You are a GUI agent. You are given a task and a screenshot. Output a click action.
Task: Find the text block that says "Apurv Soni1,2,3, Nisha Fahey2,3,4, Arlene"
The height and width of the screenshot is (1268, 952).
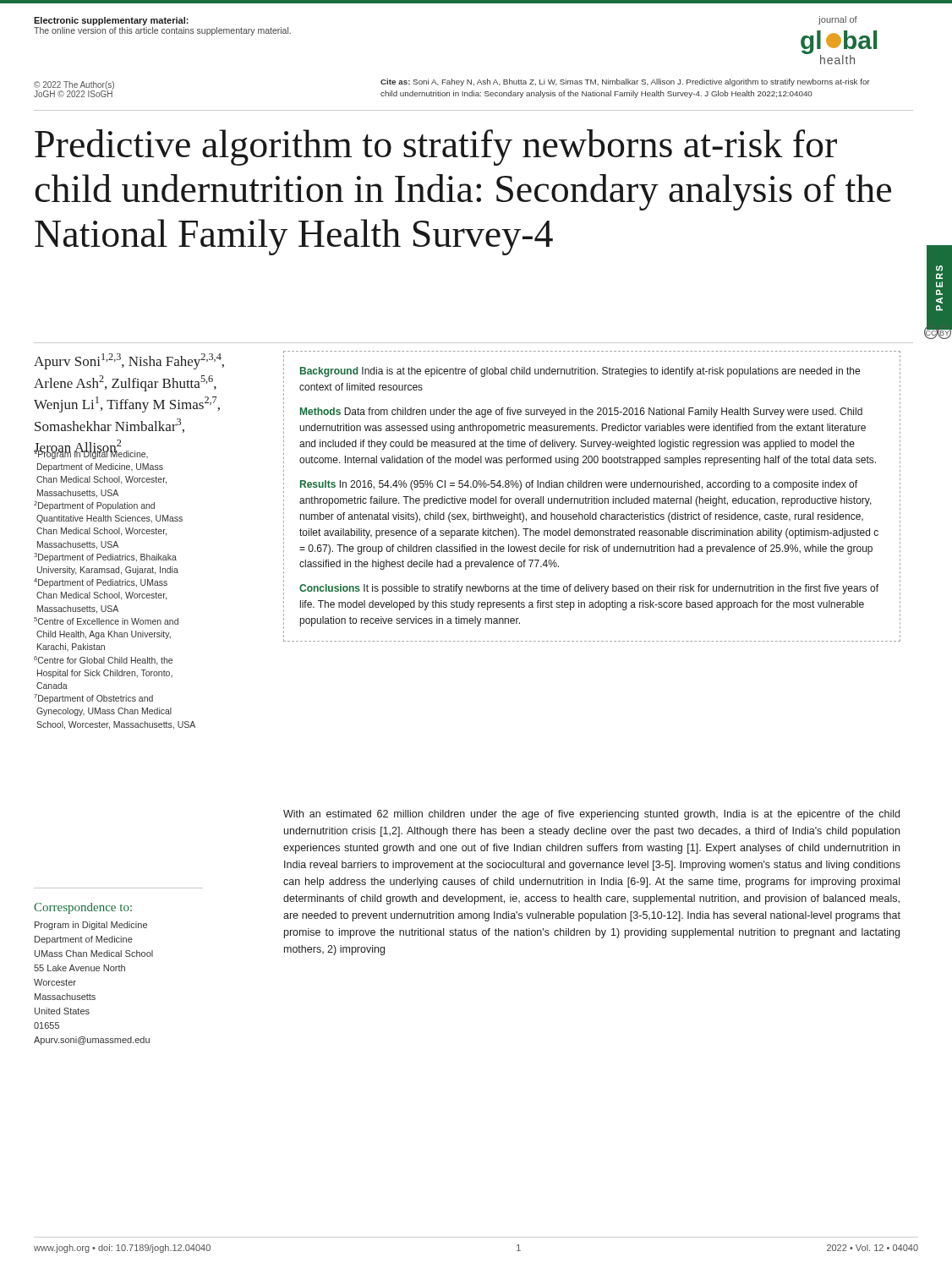(x=148, y=405)
